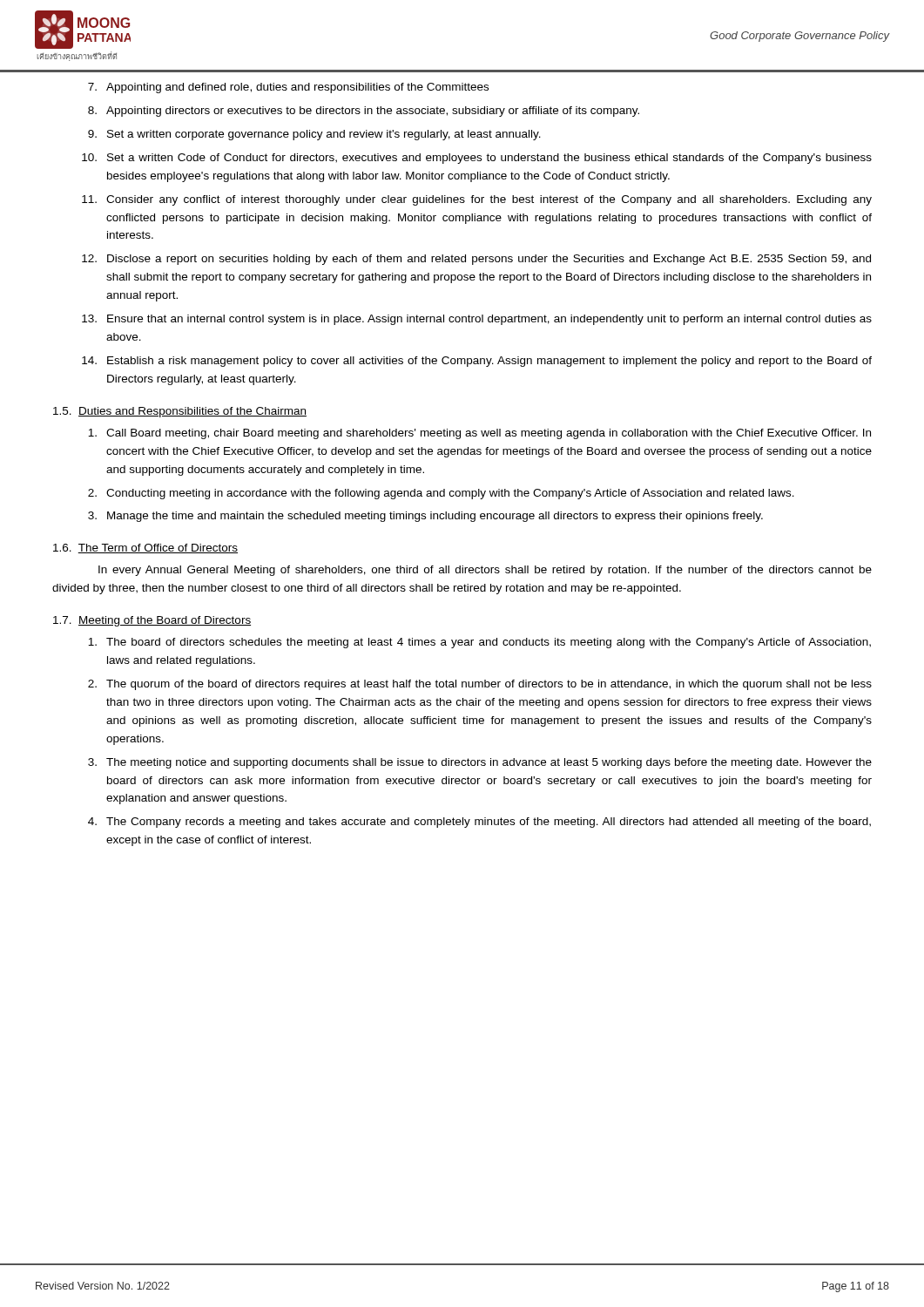Select the text starting "10. Set a written Code of Conduct"
This screenshot has height=1307, width=924.
point(462,167)
